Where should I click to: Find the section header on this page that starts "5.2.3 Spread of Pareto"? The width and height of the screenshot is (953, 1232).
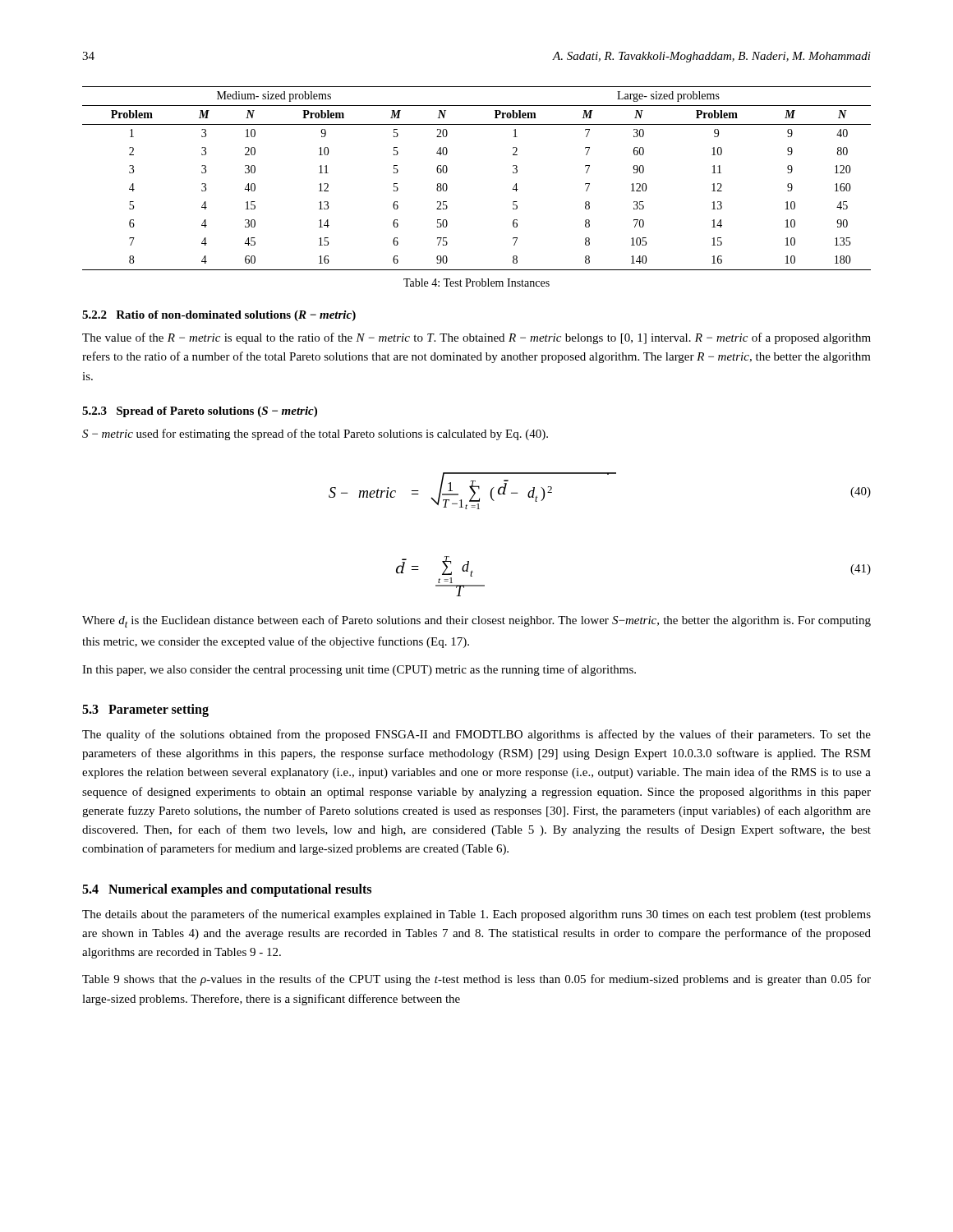pos(200,410)
